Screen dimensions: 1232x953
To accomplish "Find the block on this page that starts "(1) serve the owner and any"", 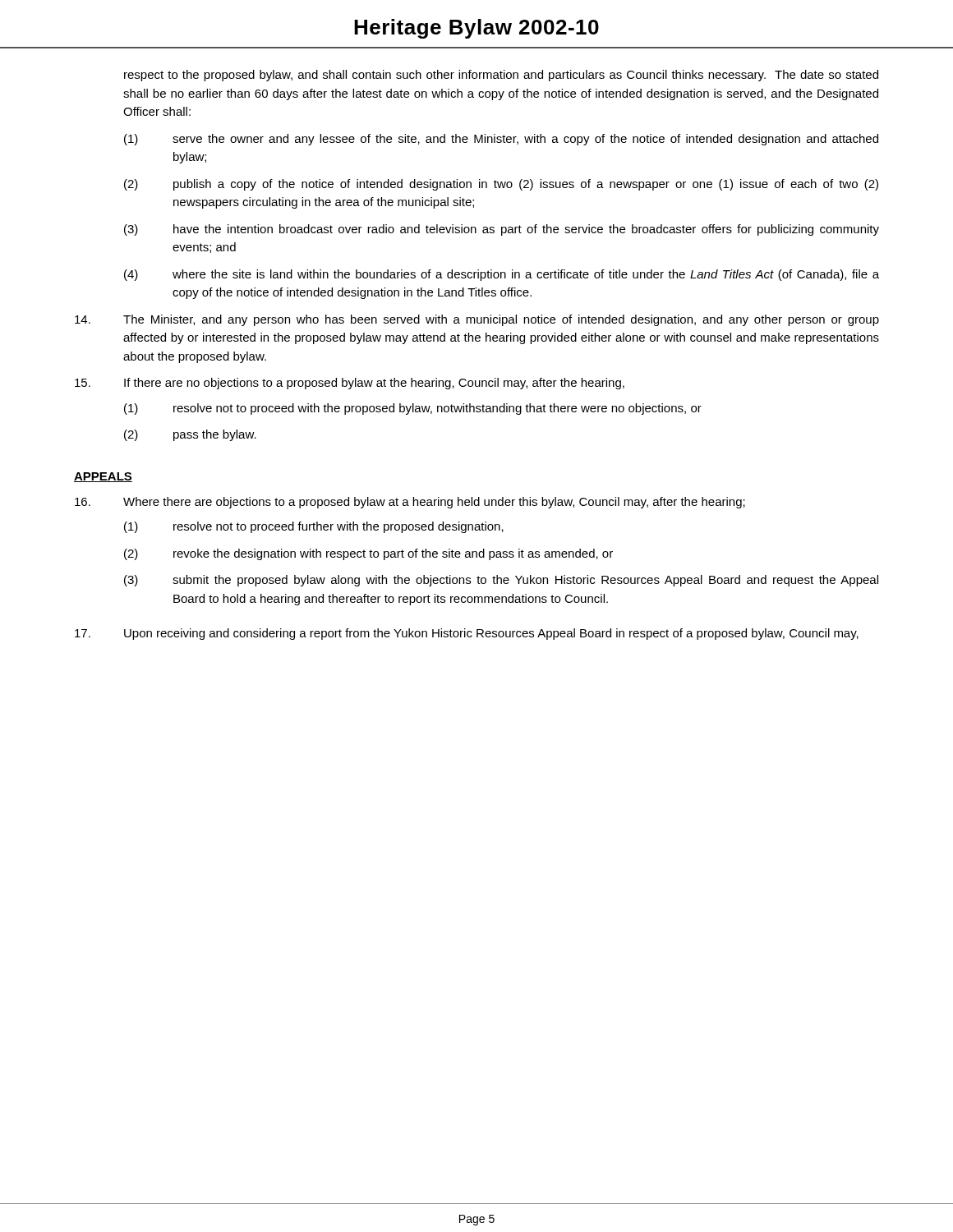I will pyautogui.click(x=501, y=148).
